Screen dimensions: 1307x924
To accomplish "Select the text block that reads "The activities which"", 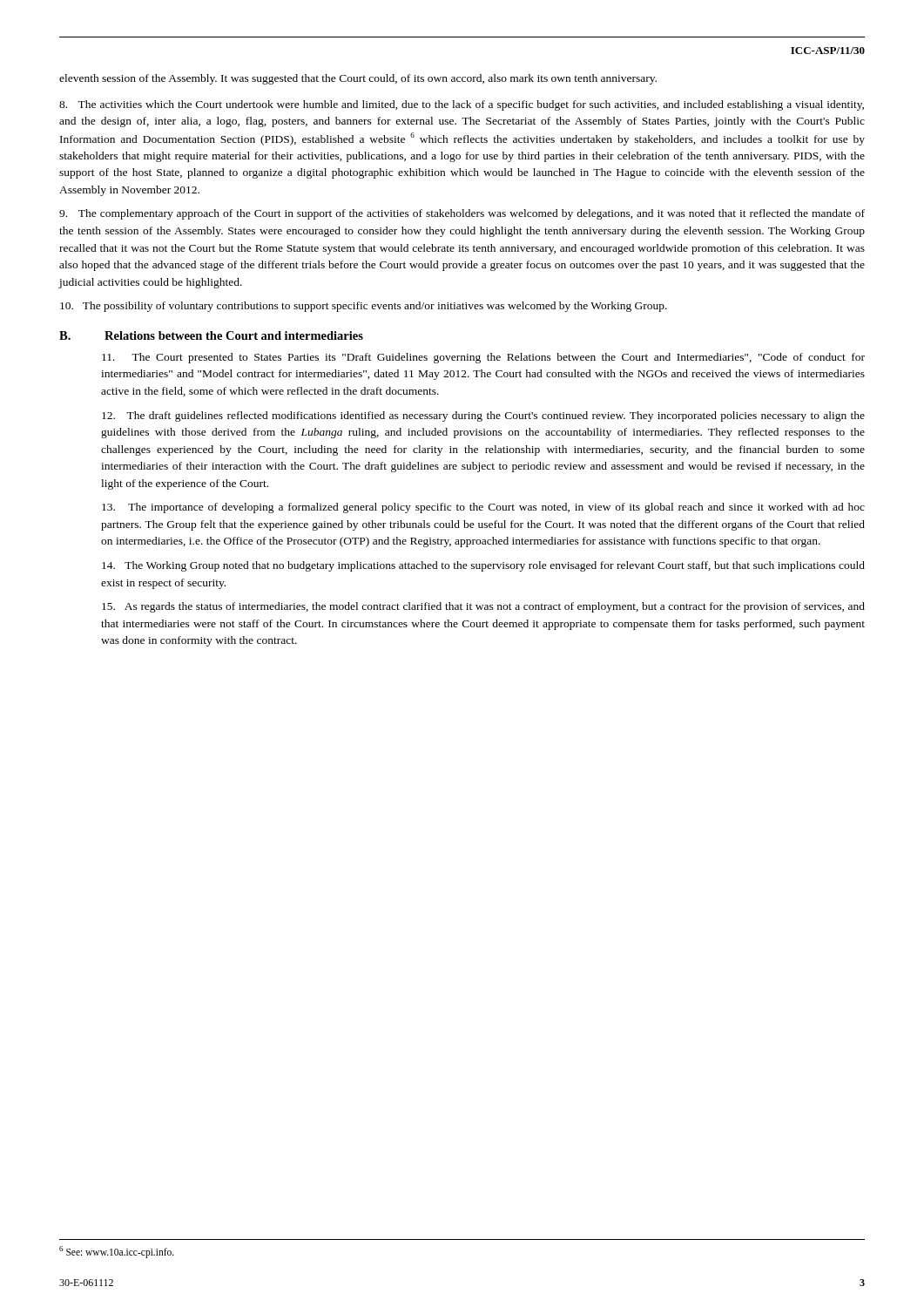I will point(462,147).
